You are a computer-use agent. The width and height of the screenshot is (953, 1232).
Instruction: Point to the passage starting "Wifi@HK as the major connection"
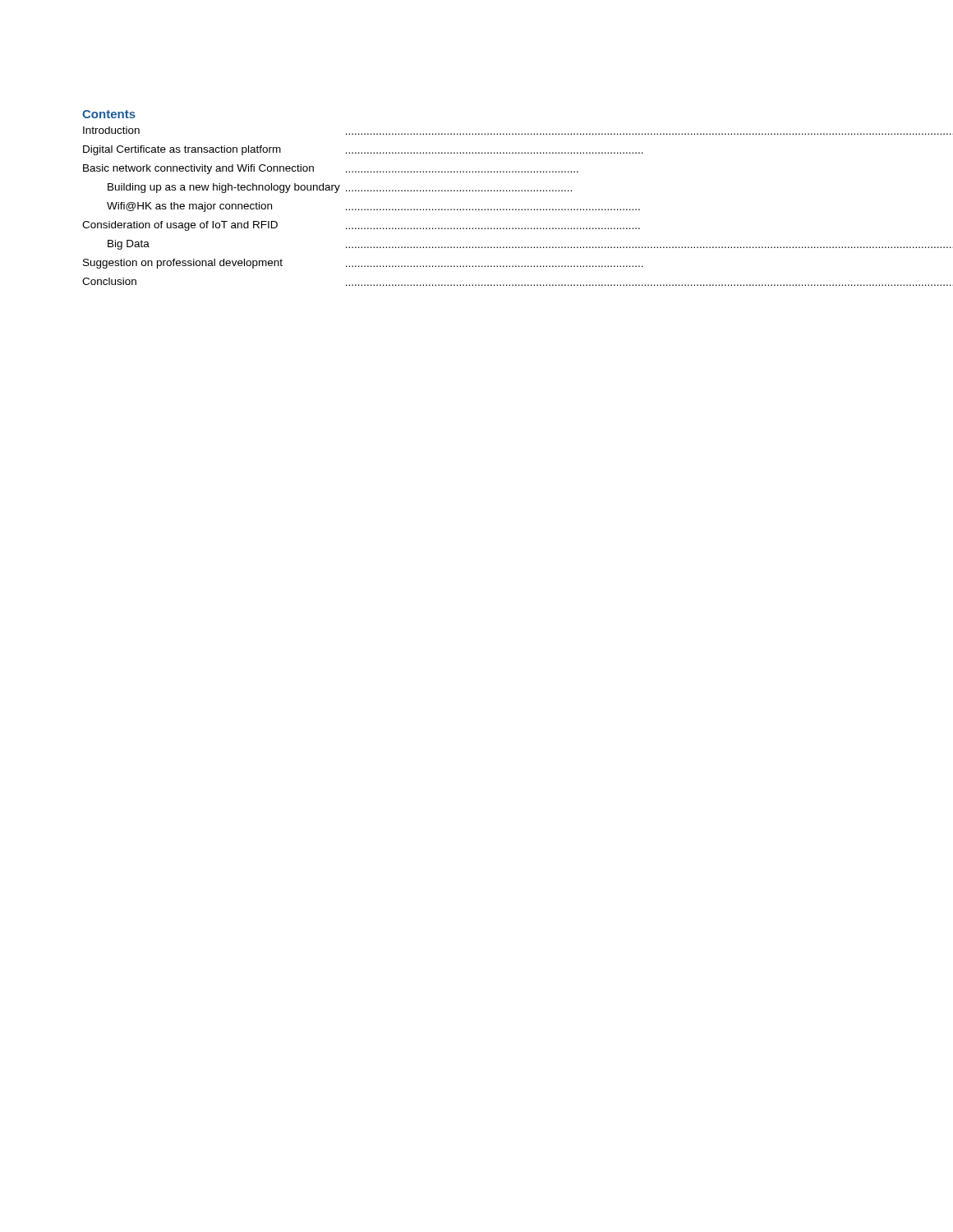coord(518,206)
